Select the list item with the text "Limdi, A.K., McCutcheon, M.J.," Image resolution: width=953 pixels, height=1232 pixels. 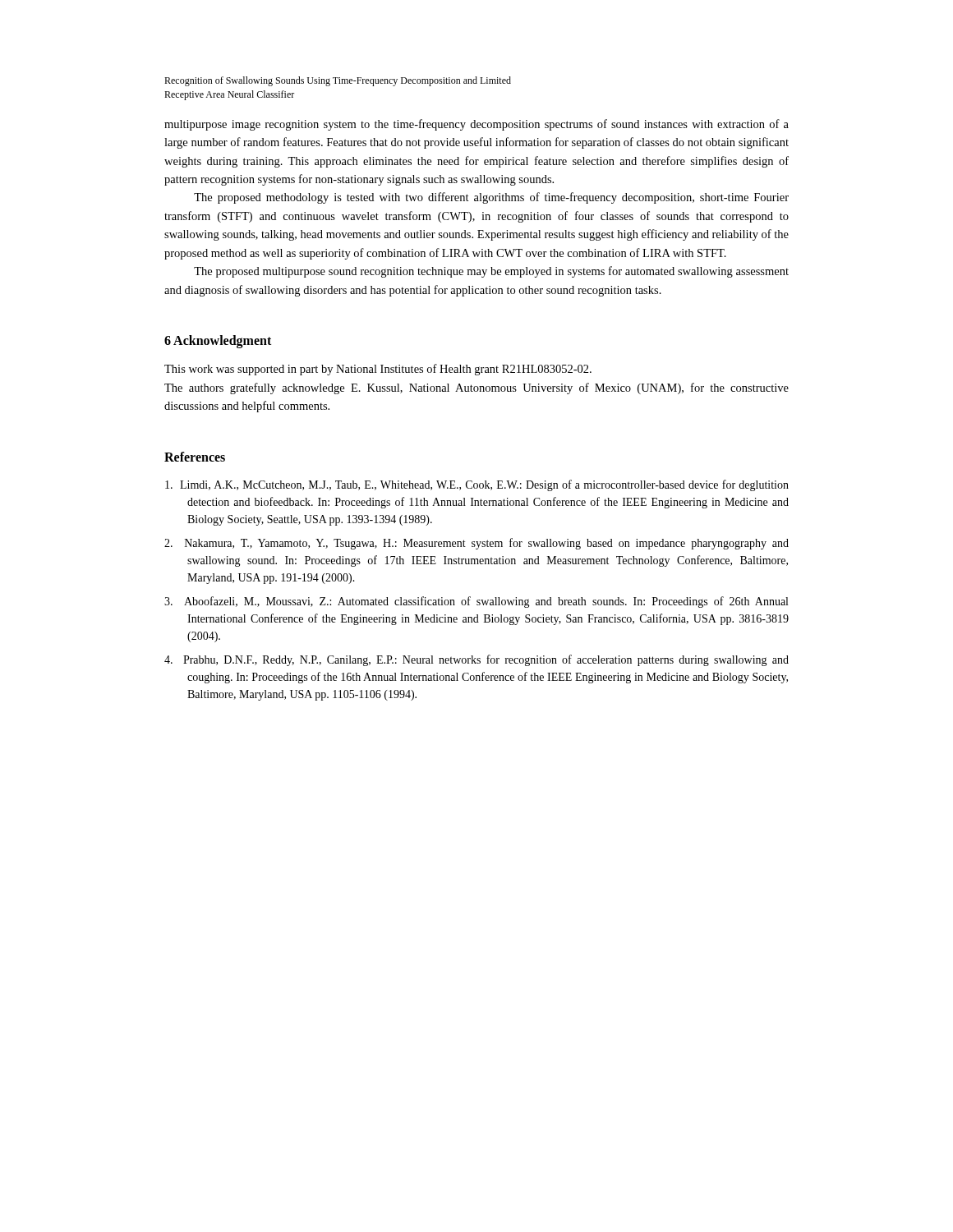click(476, 502)
